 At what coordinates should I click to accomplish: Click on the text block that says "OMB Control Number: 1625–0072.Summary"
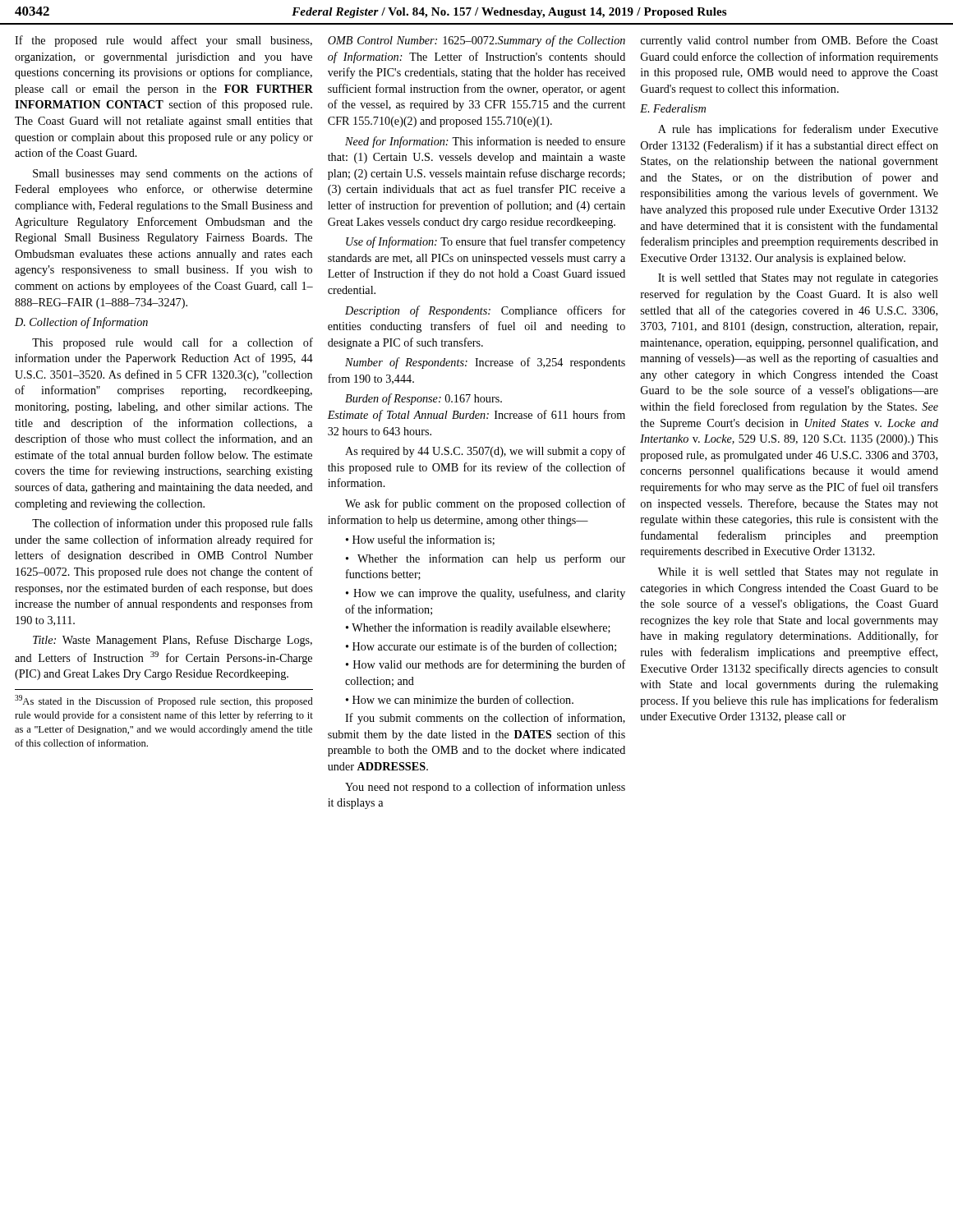[x=476, y=281]
